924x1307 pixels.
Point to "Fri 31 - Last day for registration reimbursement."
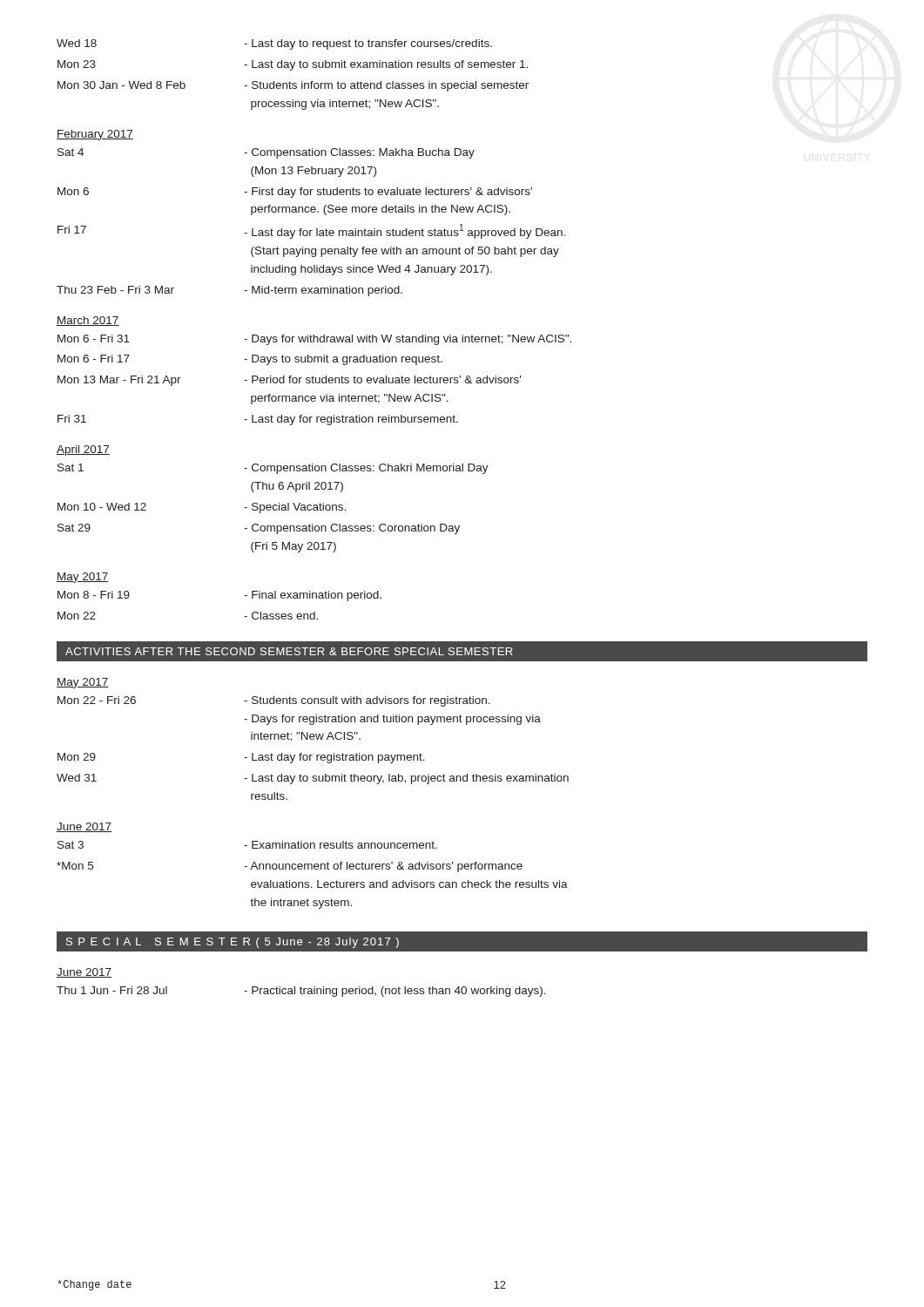pyautogui.click(x=462, y=420)
